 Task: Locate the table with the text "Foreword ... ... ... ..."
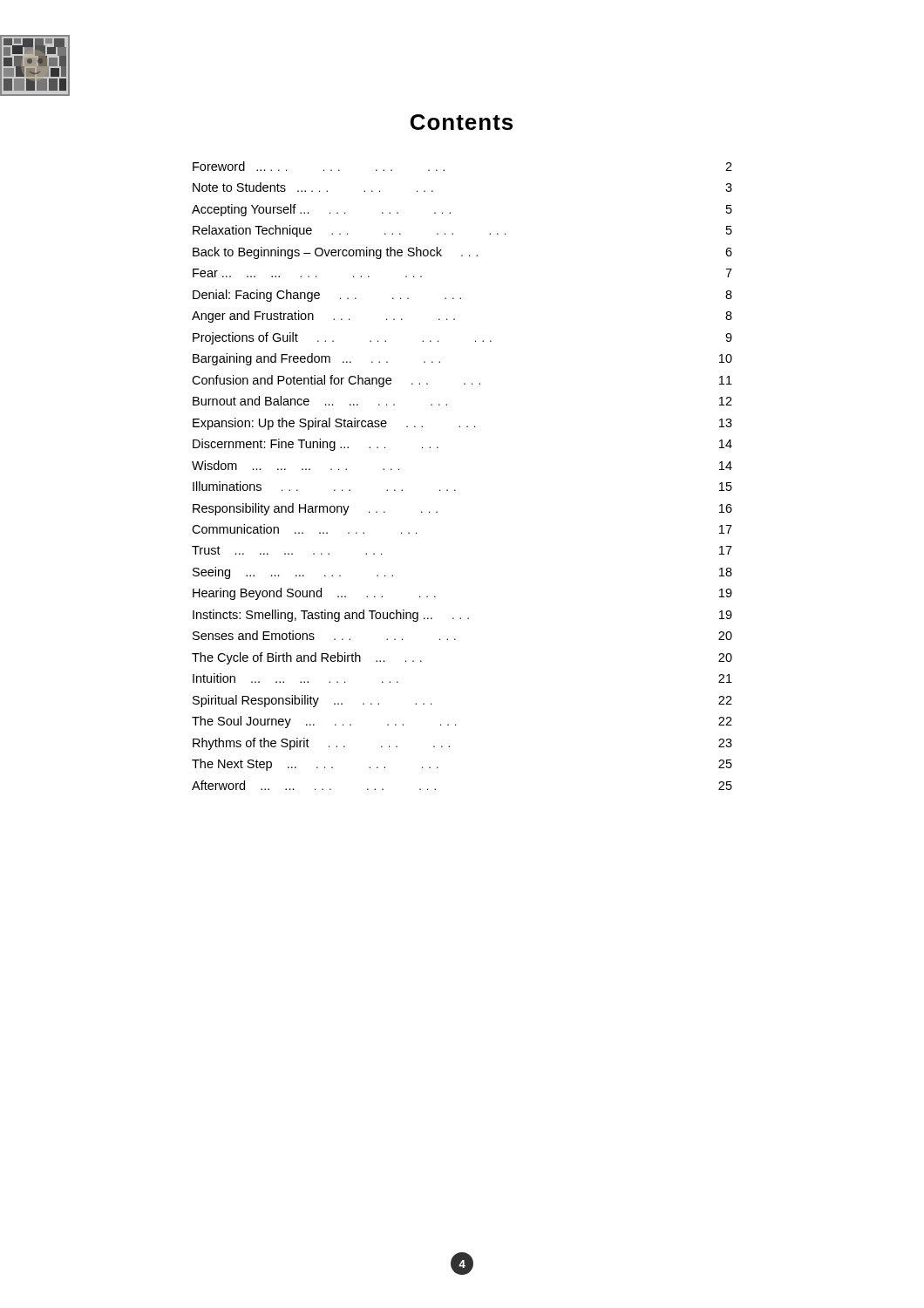pos(462,477)
